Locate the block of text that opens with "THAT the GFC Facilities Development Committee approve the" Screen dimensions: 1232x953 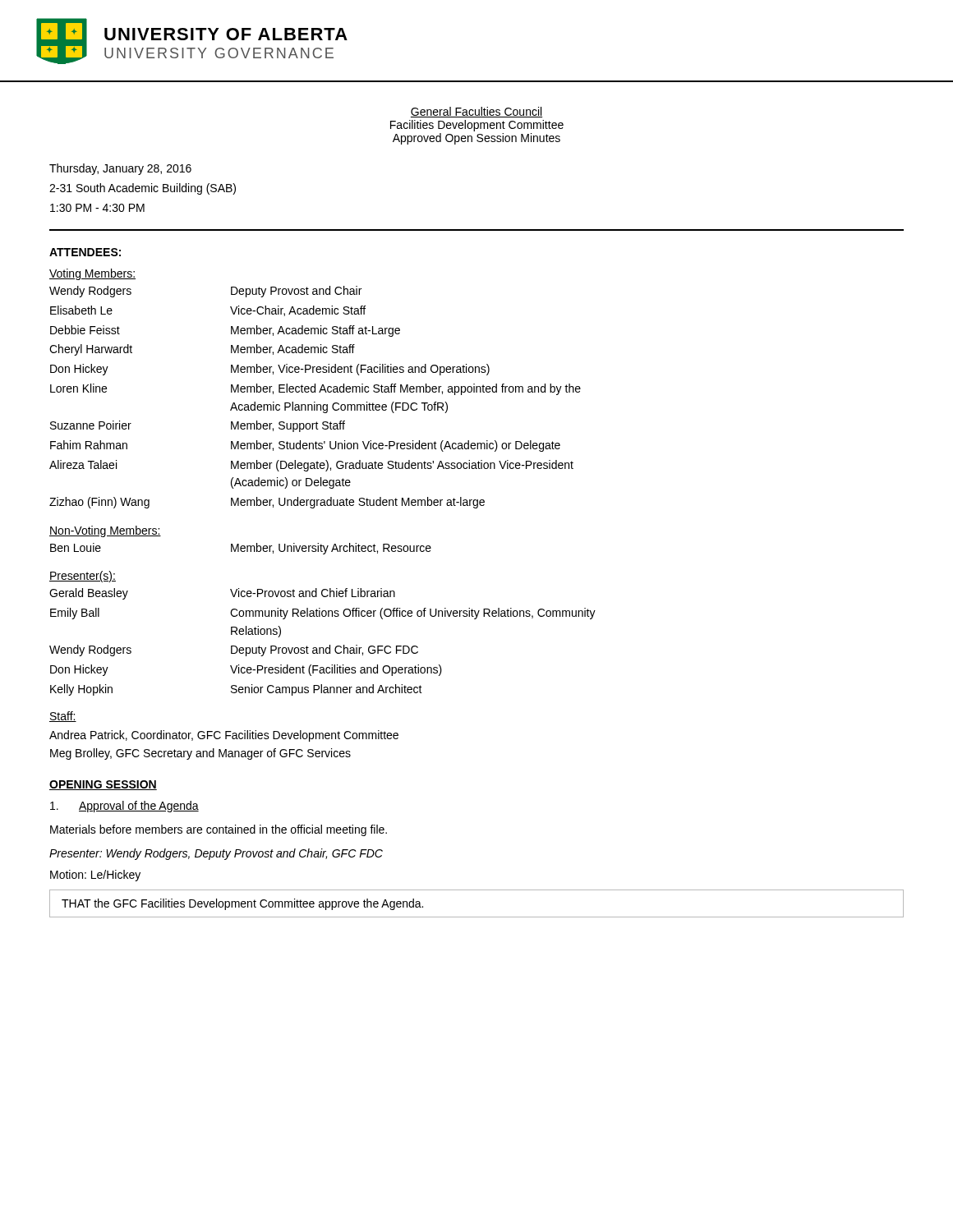click(243, 903)
